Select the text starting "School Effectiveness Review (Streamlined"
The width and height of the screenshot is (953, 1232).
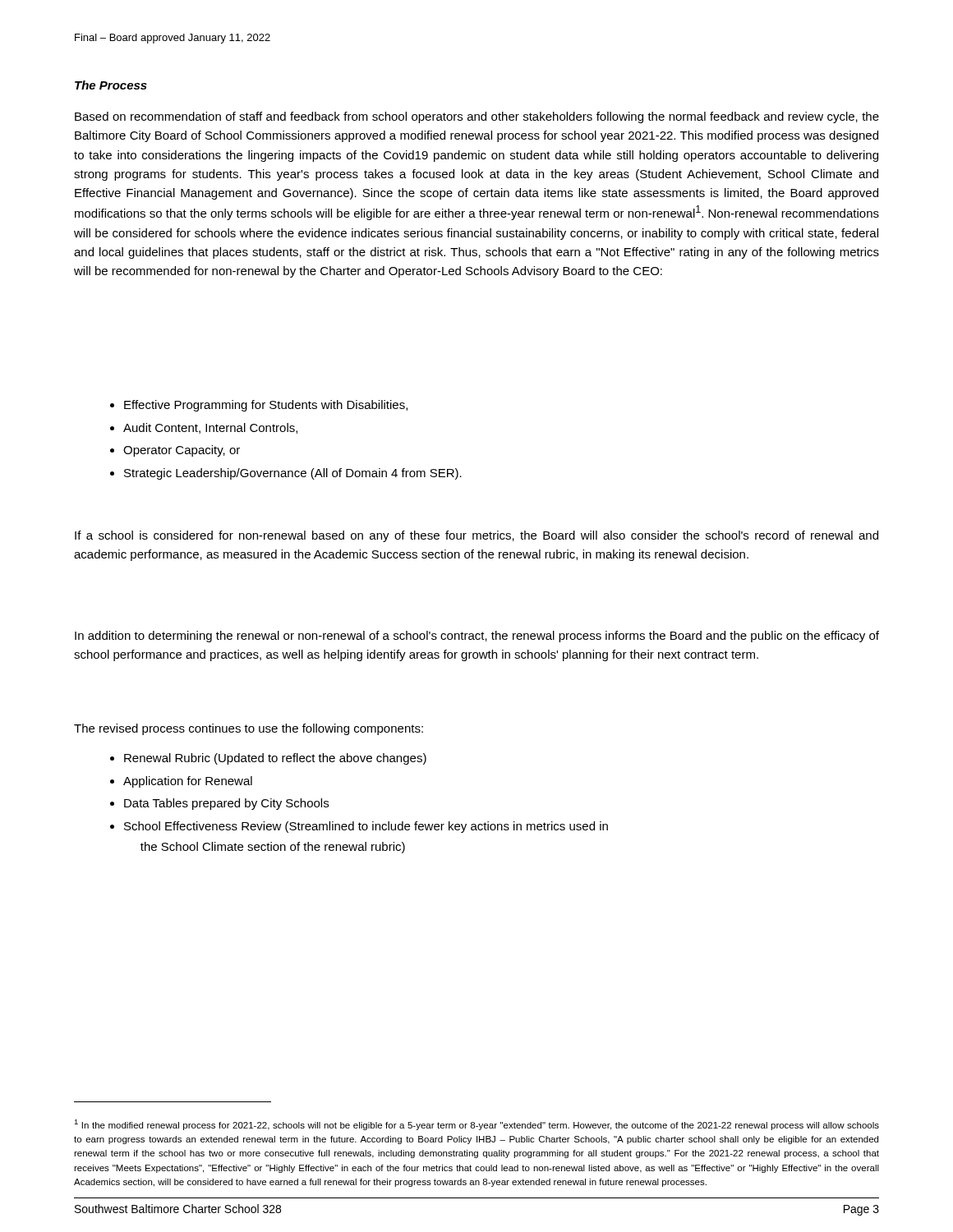click(x=501, y=836)
